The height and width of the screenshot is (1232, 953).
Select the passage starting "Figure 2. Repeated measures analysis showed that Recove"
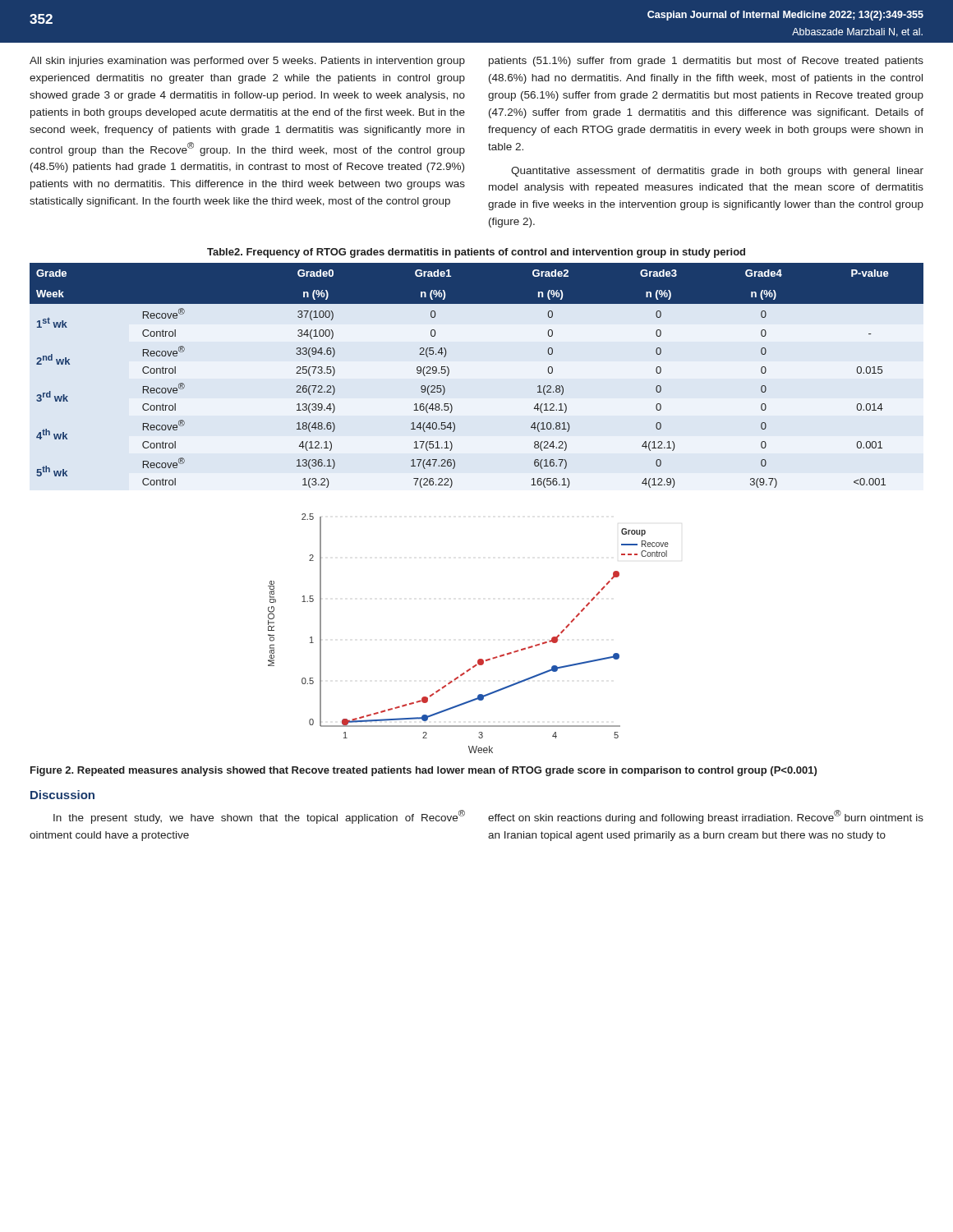click(423, 770)
